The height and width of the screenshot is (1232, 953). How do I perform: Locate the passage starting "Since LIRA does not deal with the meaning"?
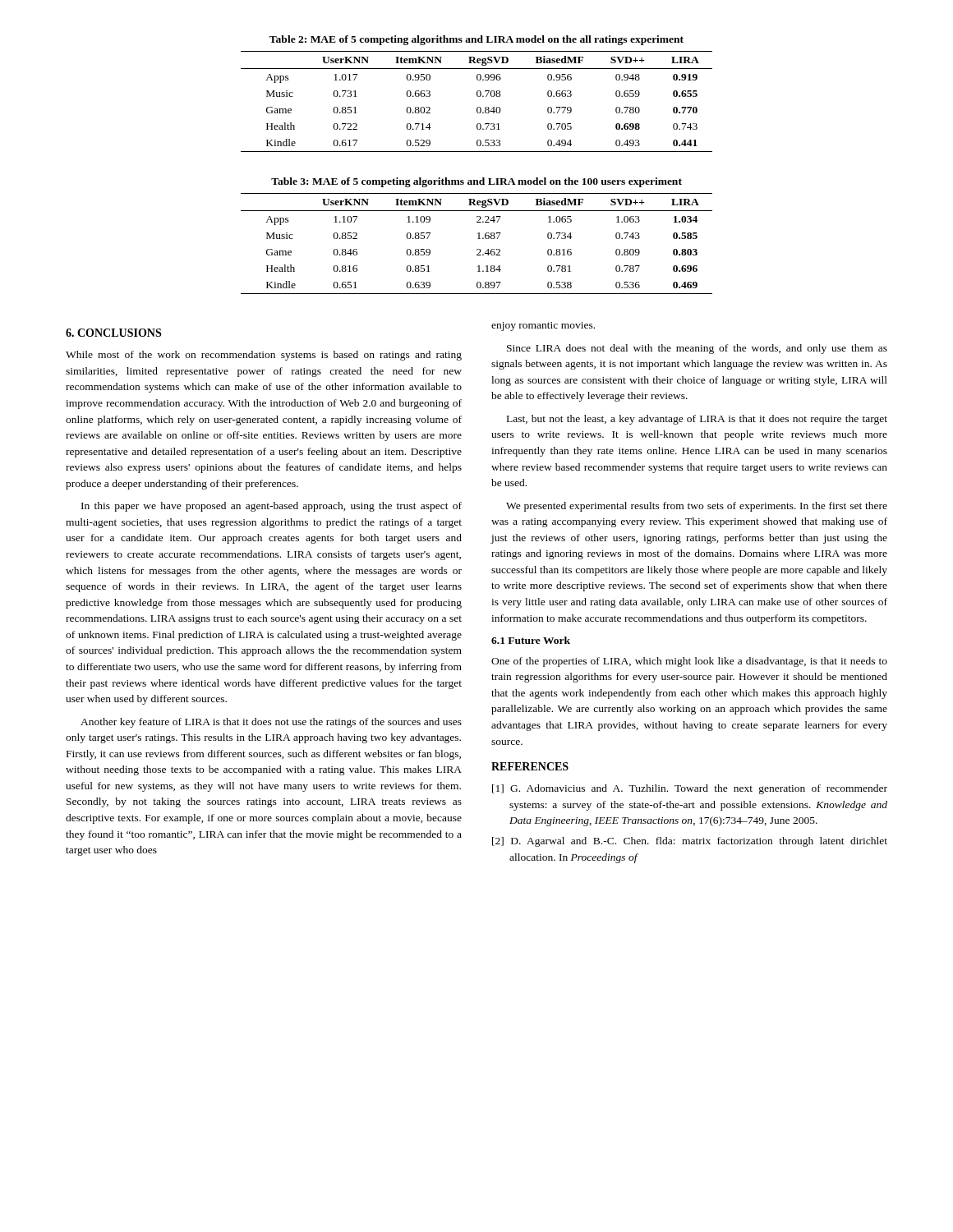(x=689, y=372)
